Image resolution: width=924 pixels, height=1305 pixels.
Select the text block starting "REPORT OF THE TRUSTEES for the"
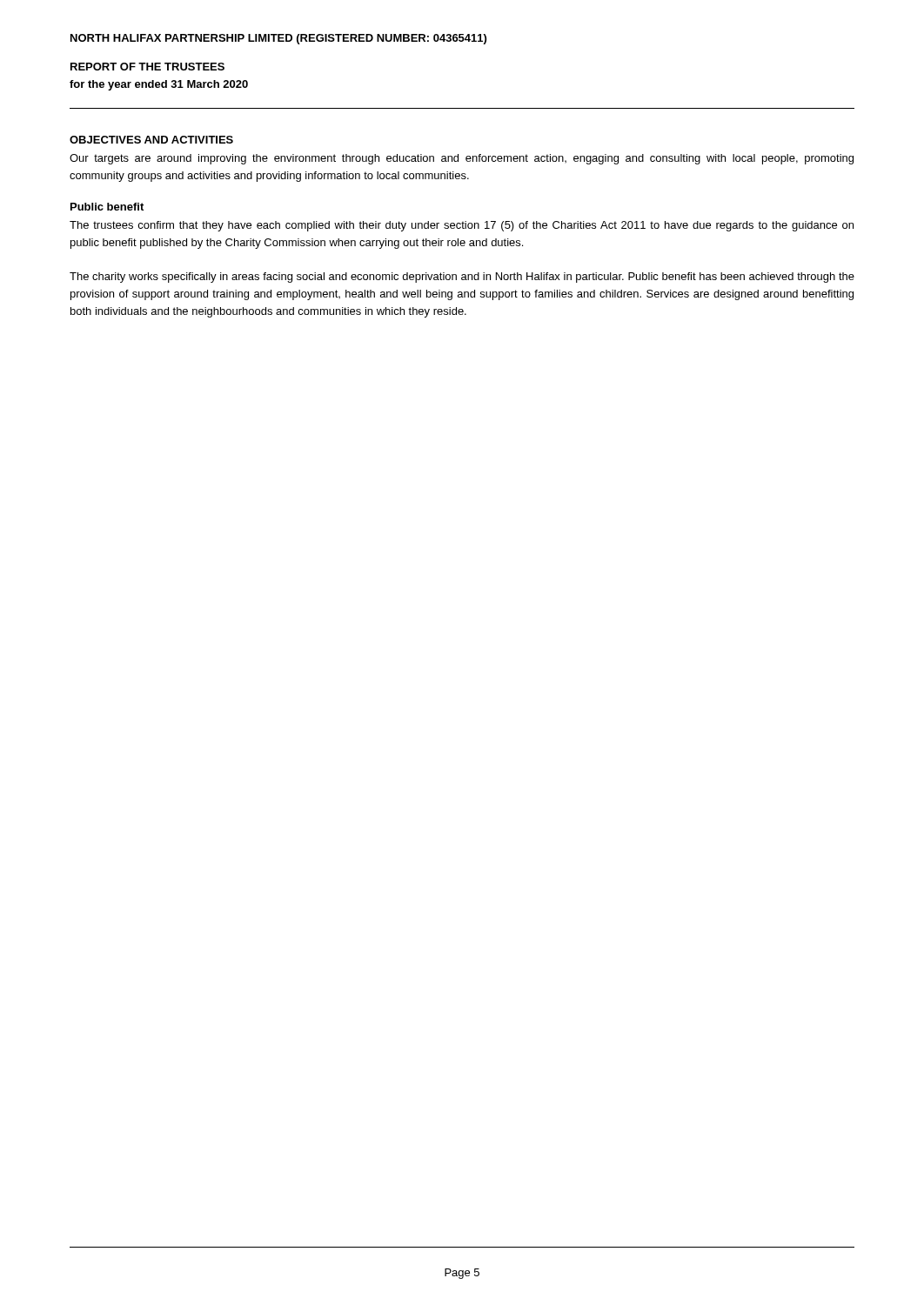pyautogui.click(x=159, y=75)
